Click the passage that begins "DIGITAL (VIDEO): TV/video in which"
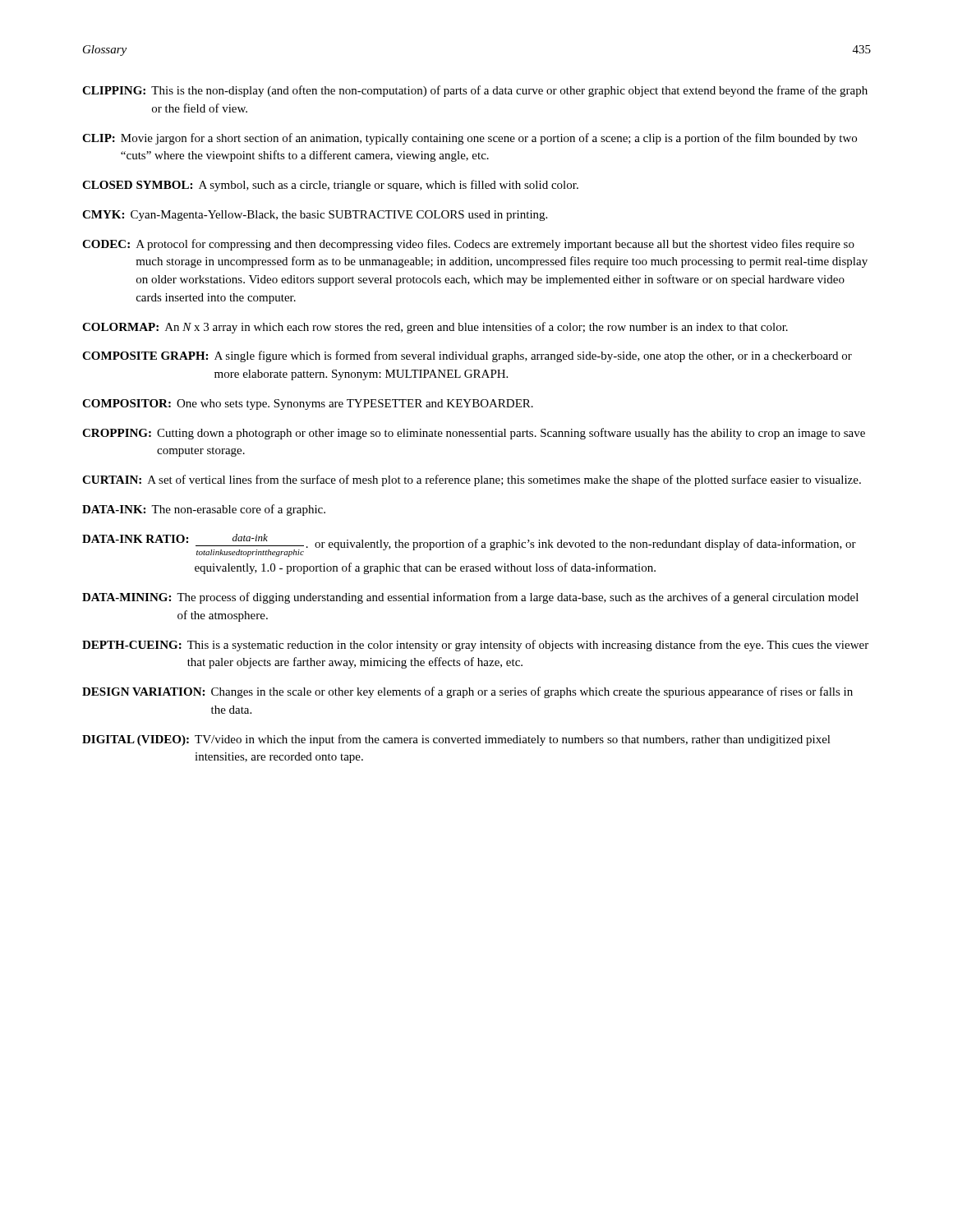The width and height of the screenshot is (953, 1232). [x=476, y=748]
